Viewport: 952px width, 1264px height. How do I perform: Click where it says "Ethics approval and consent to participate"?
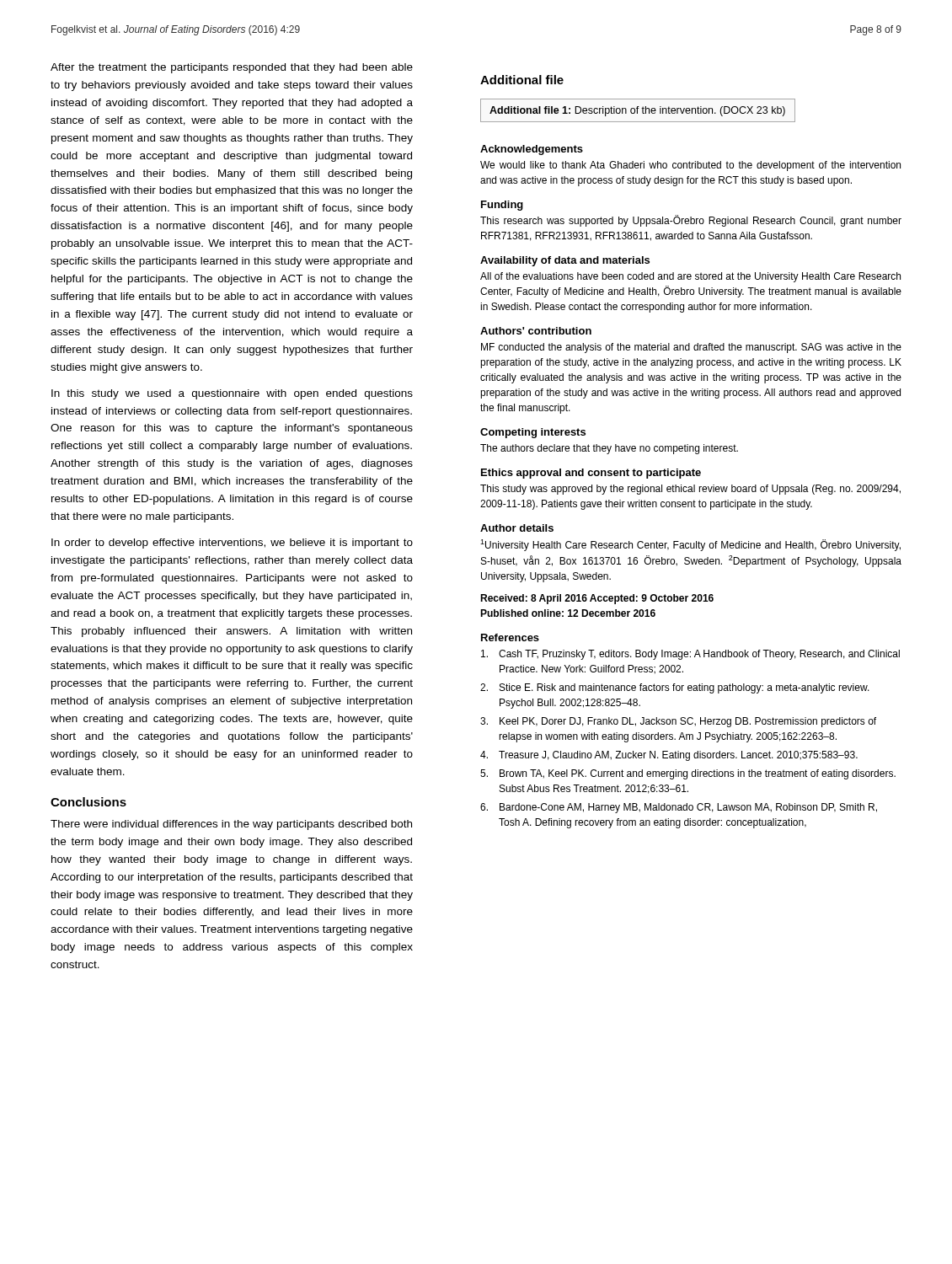point(591,472)
